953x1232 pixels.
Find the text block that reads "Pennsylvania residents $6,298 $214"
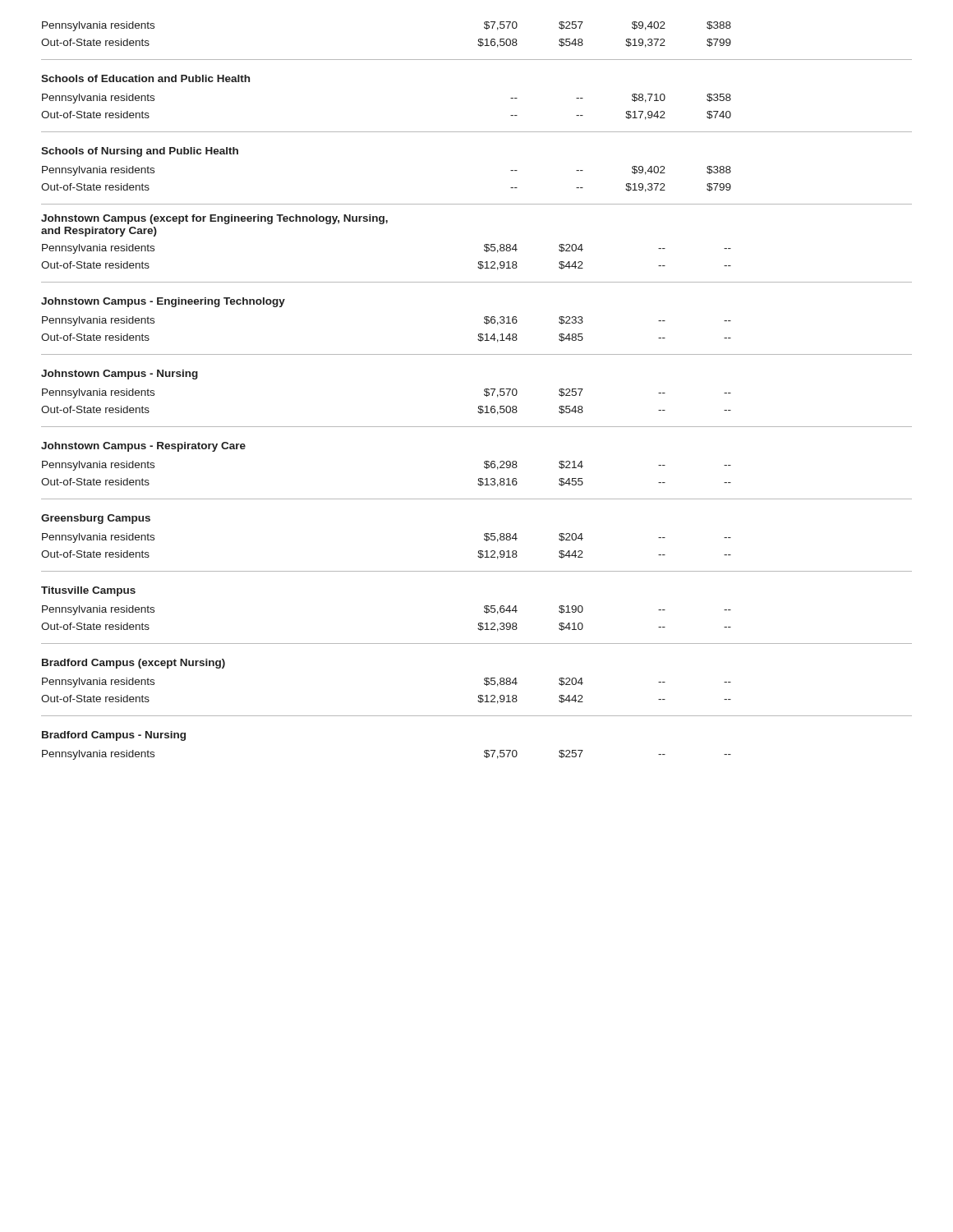[476, 473]
